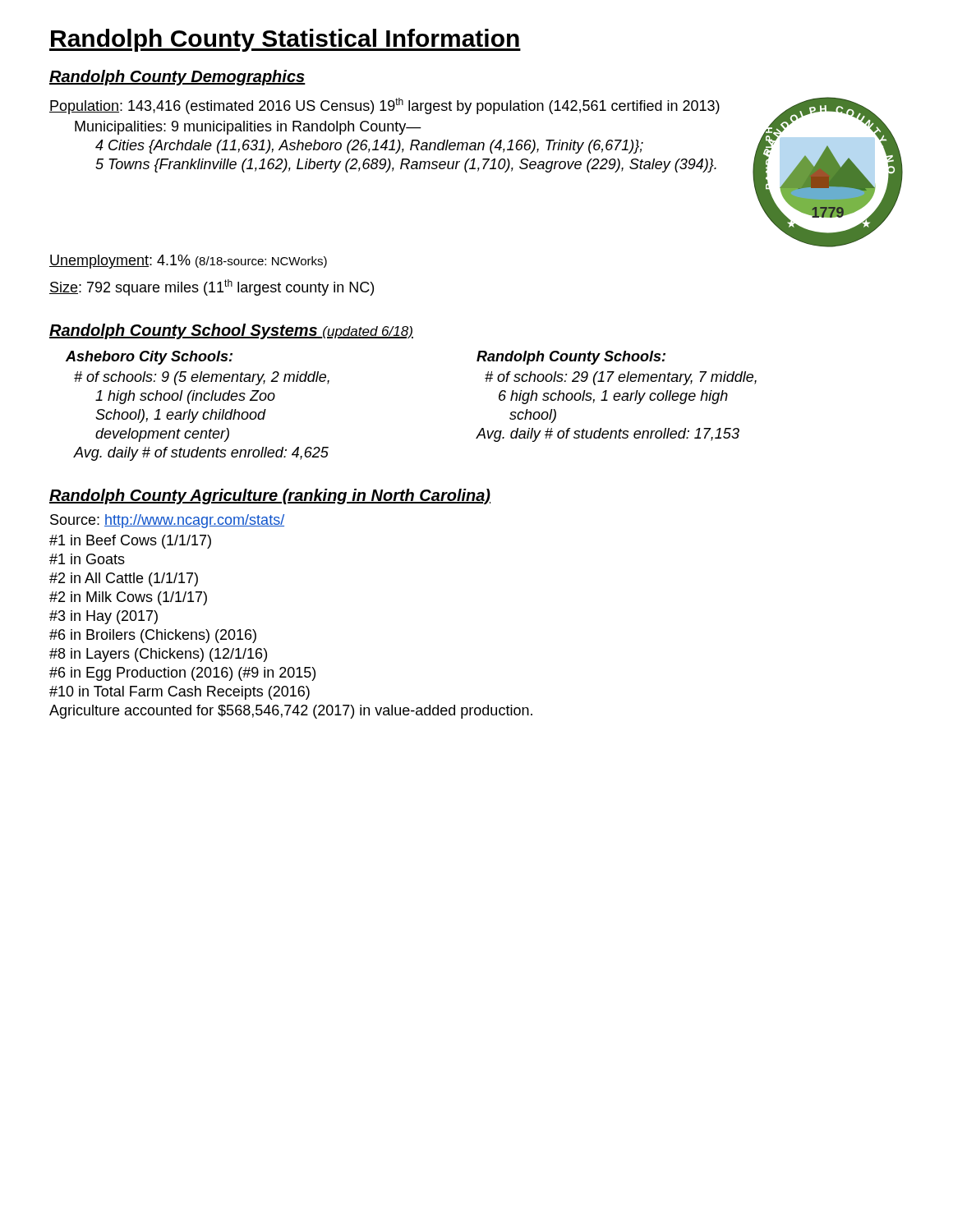Viewport: 953px width, 1232px height.
Task: Locate the logo
Action: tap(828, 172)
